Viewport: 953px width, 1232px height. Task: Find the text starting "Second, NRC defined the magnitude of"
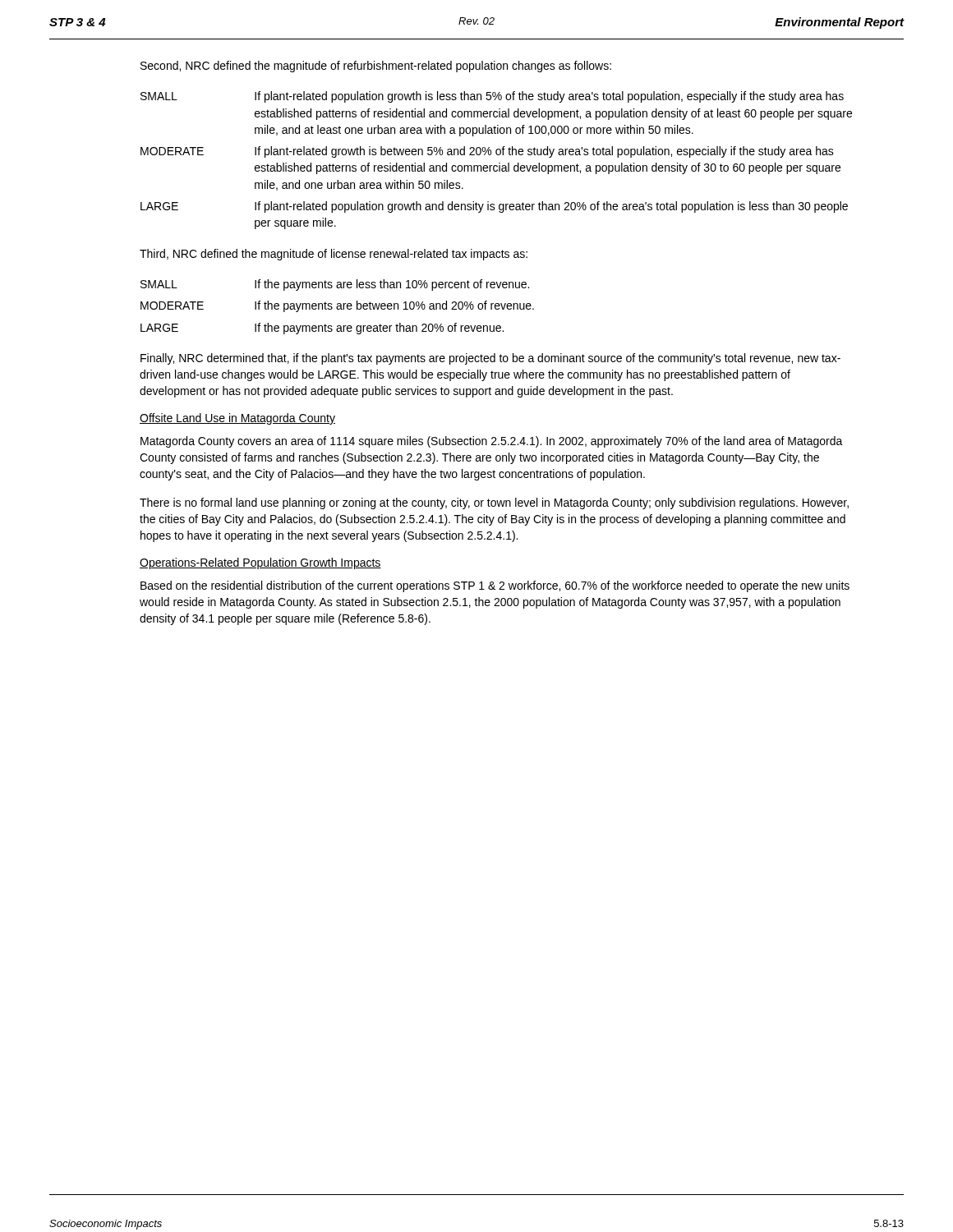tap(376, 66)
